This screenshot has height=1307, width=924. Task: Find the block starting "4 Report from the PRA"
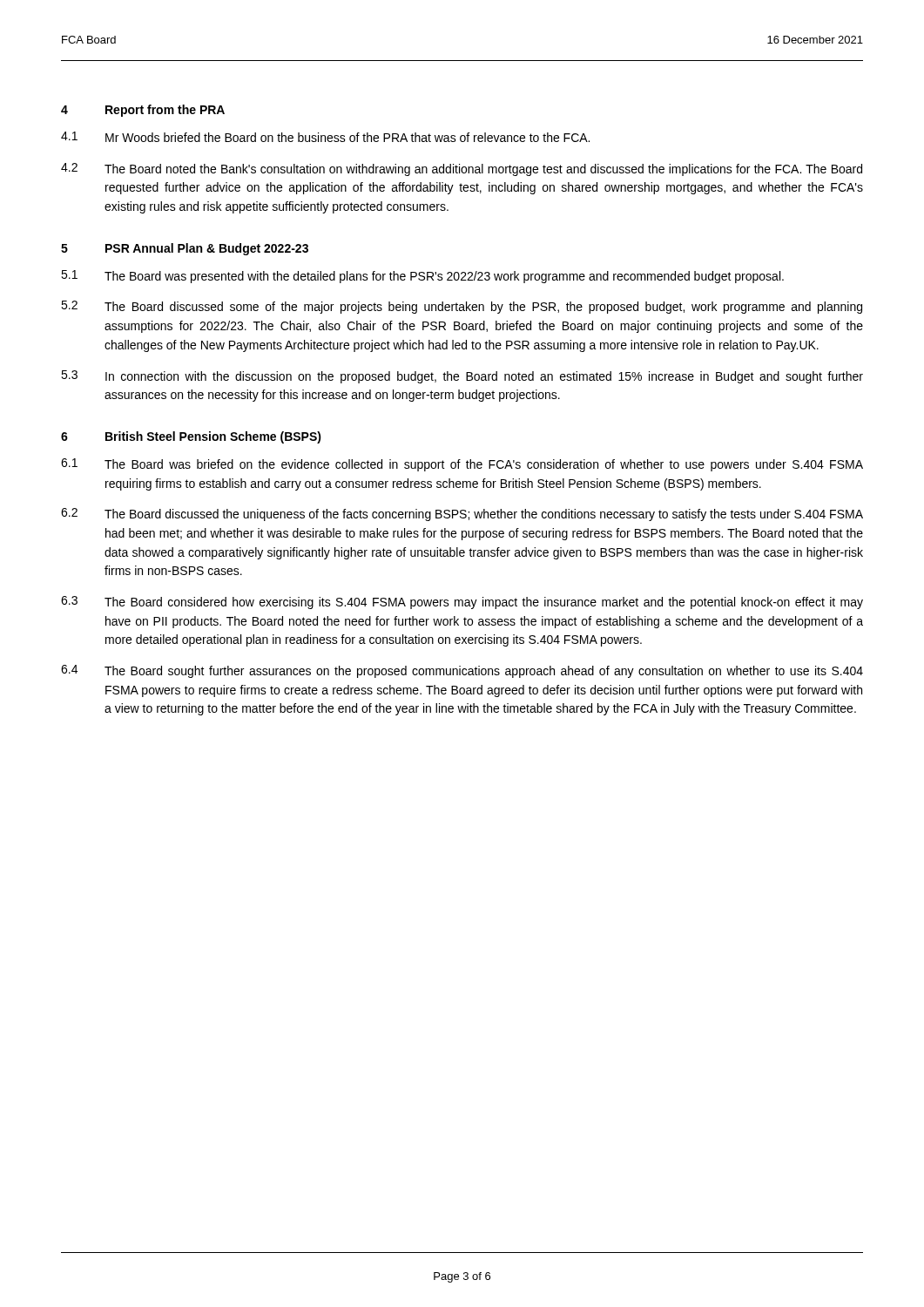tap(143, 110)
